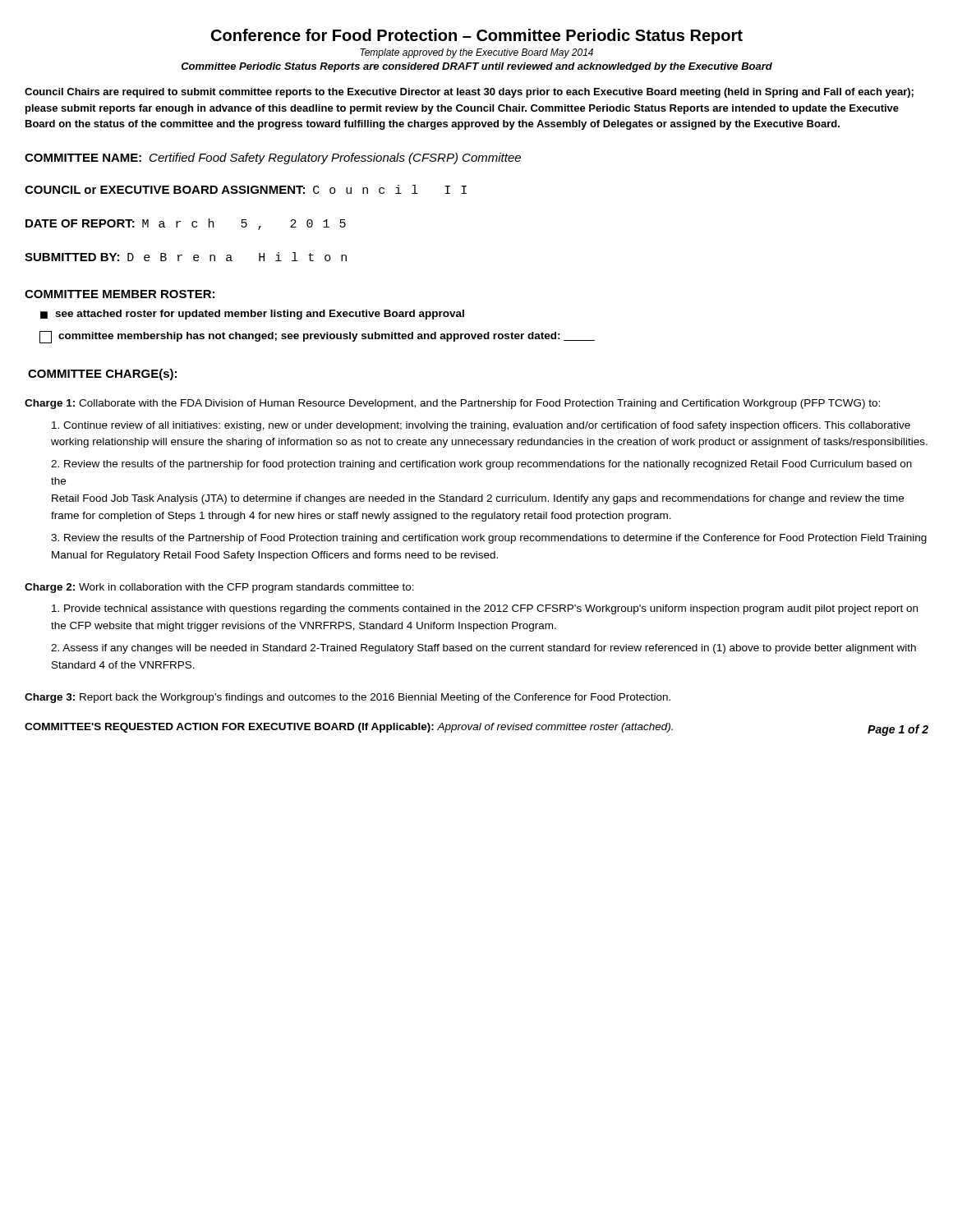
Task: Click the passage that begins "Council Chairs are required to submit committee"
Action: pyautogui.click(x=469, y=108)
